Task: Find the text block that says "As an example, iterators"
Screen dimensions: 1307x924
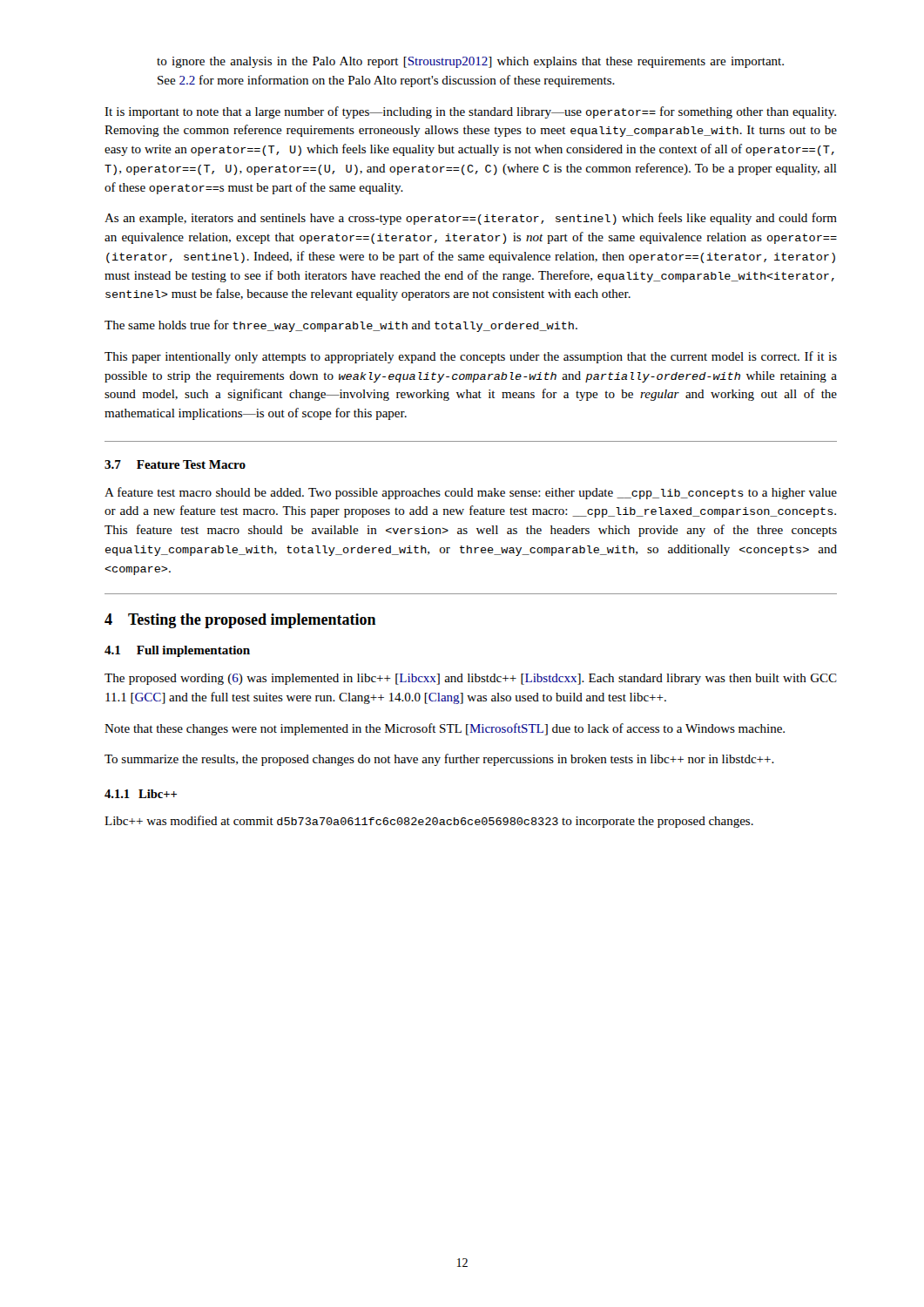Action: tap(471, 257)
